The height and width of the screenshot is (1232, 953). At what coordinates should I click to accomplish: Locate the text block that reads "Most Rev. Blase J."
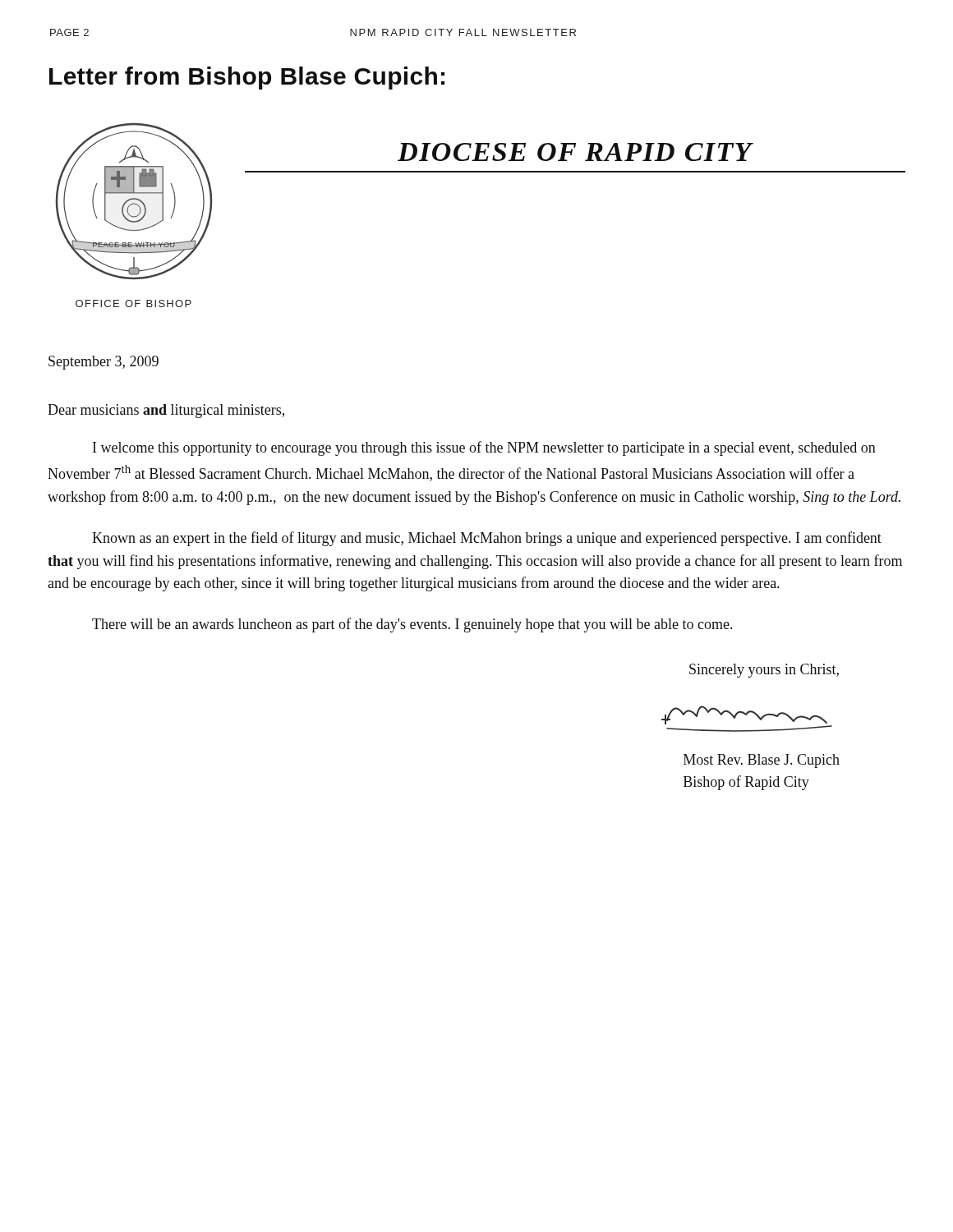pyautogui.click(x=761, y=771)
